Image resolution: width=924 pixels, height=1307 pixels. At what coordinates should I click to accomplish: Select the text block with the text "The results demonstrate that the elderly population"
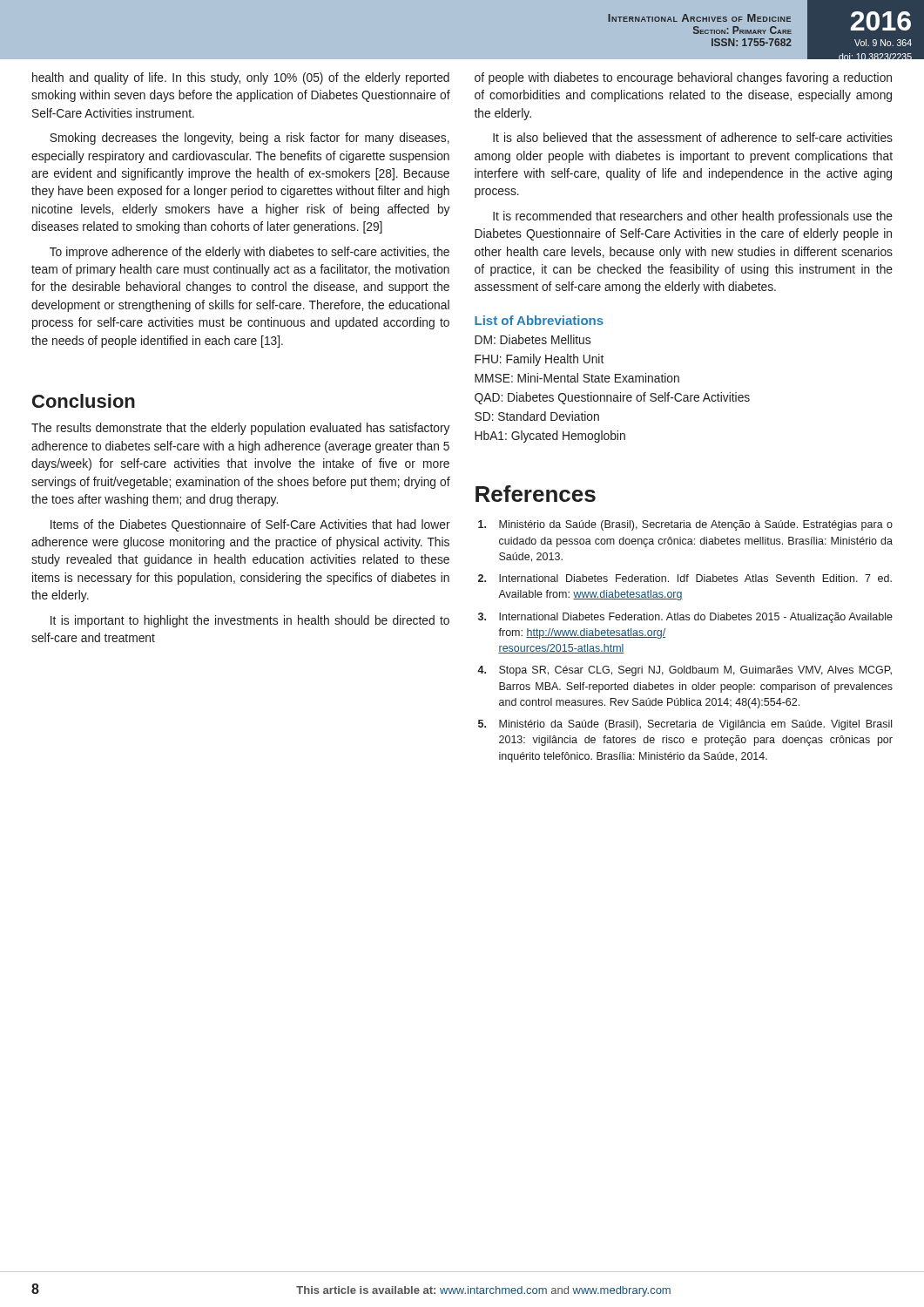(x=241, y=465)
